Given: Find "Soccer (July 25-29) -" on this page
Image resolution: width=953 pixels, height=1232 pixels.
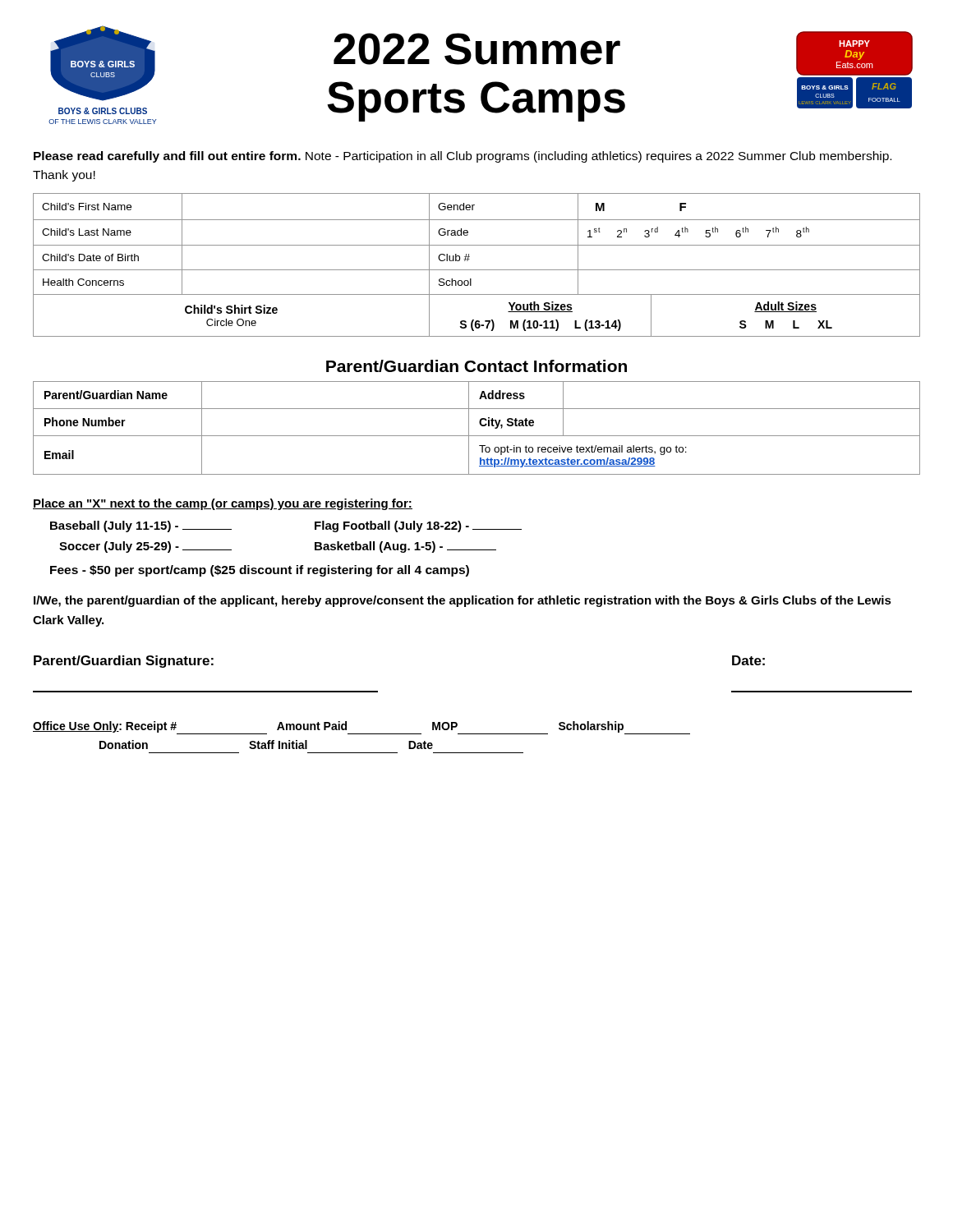Looking at the screenshot, I should pyautogui.click(x=145, y=546).
